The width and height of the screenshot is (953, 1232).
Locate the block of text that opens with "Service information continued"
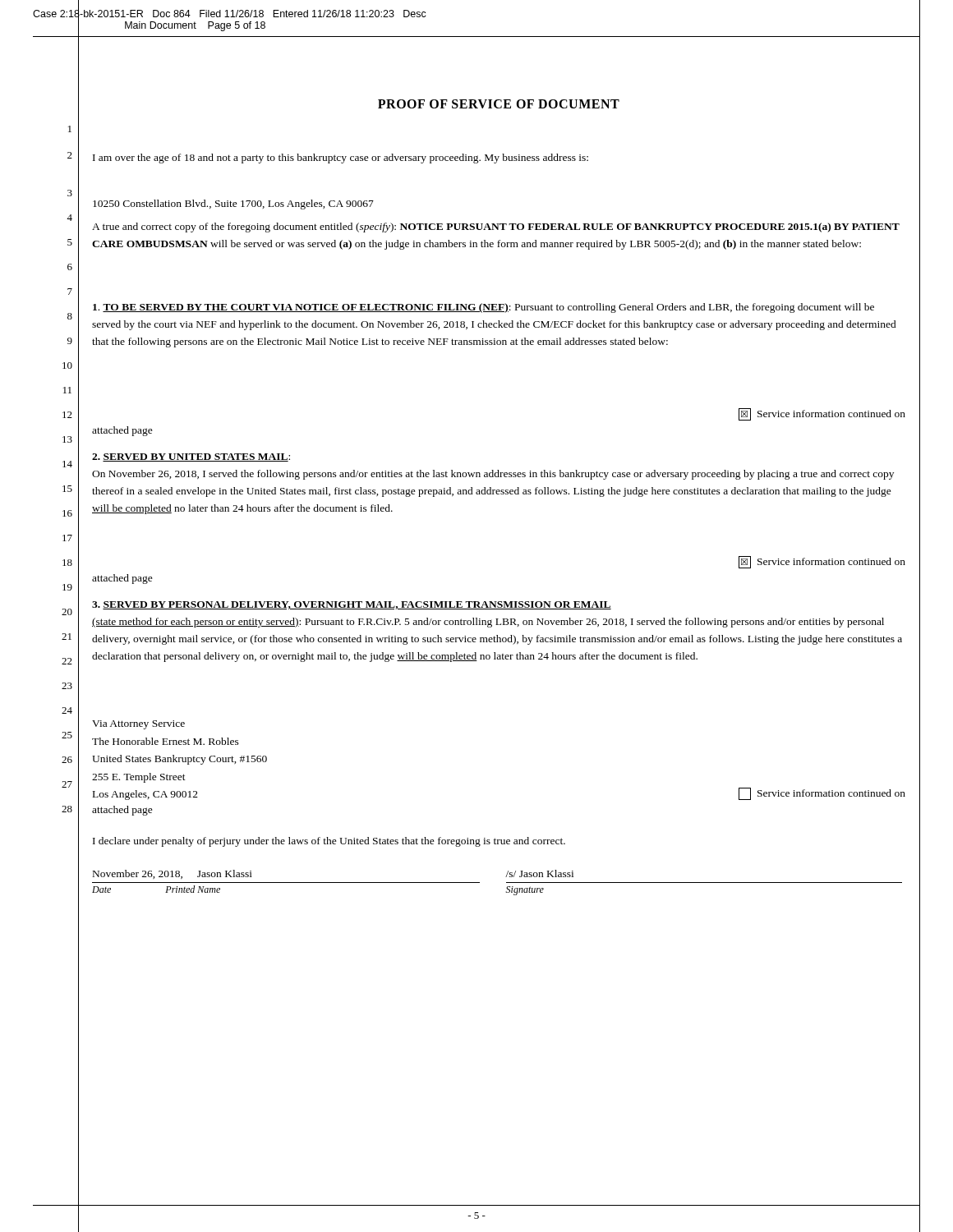point(155,792)
